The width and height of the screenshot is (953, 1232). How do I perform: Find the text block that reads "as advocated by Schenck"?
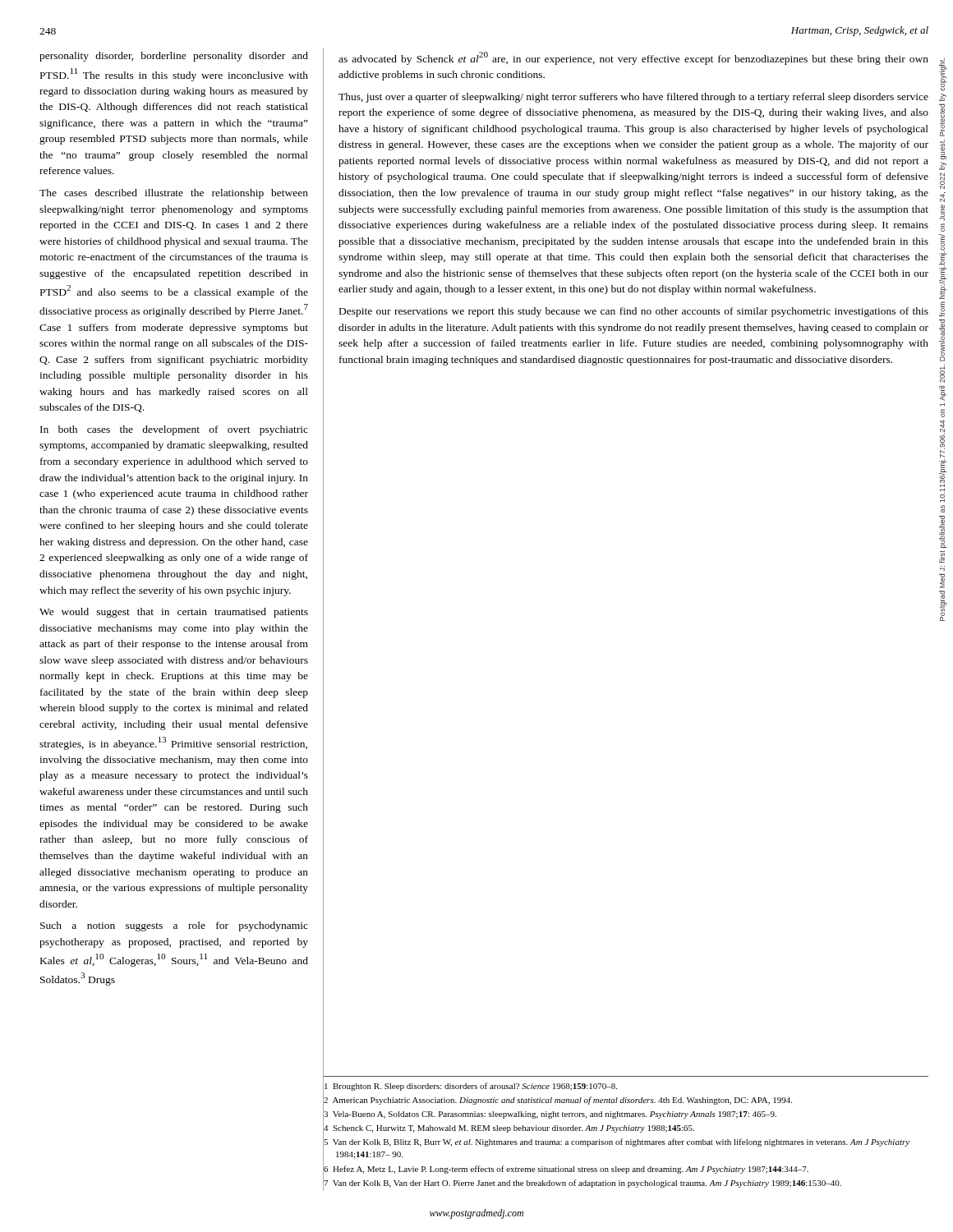tap(633, 207)
